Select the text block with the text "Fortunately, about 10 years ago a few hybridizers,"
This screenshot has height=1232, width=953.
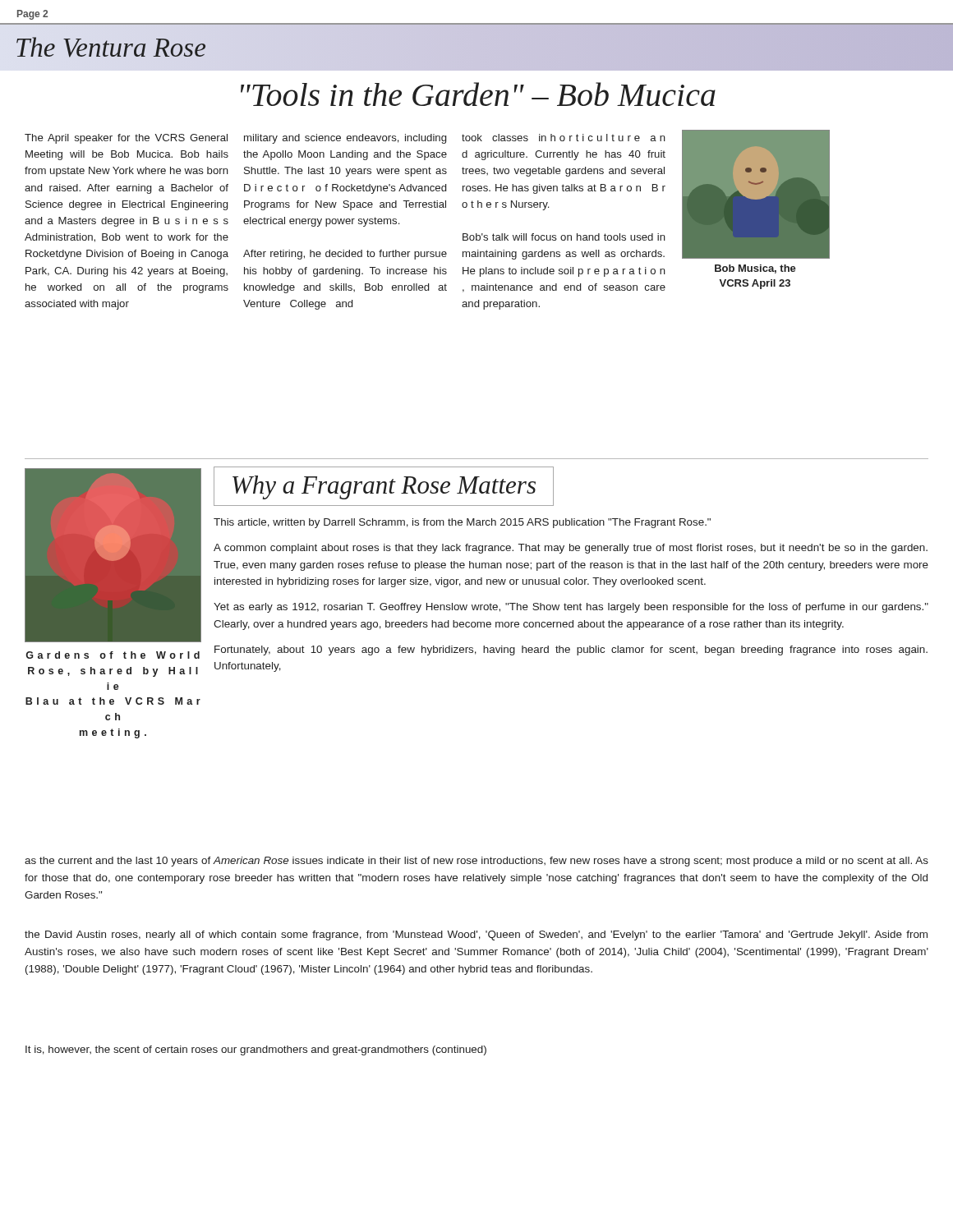point(571,657)
